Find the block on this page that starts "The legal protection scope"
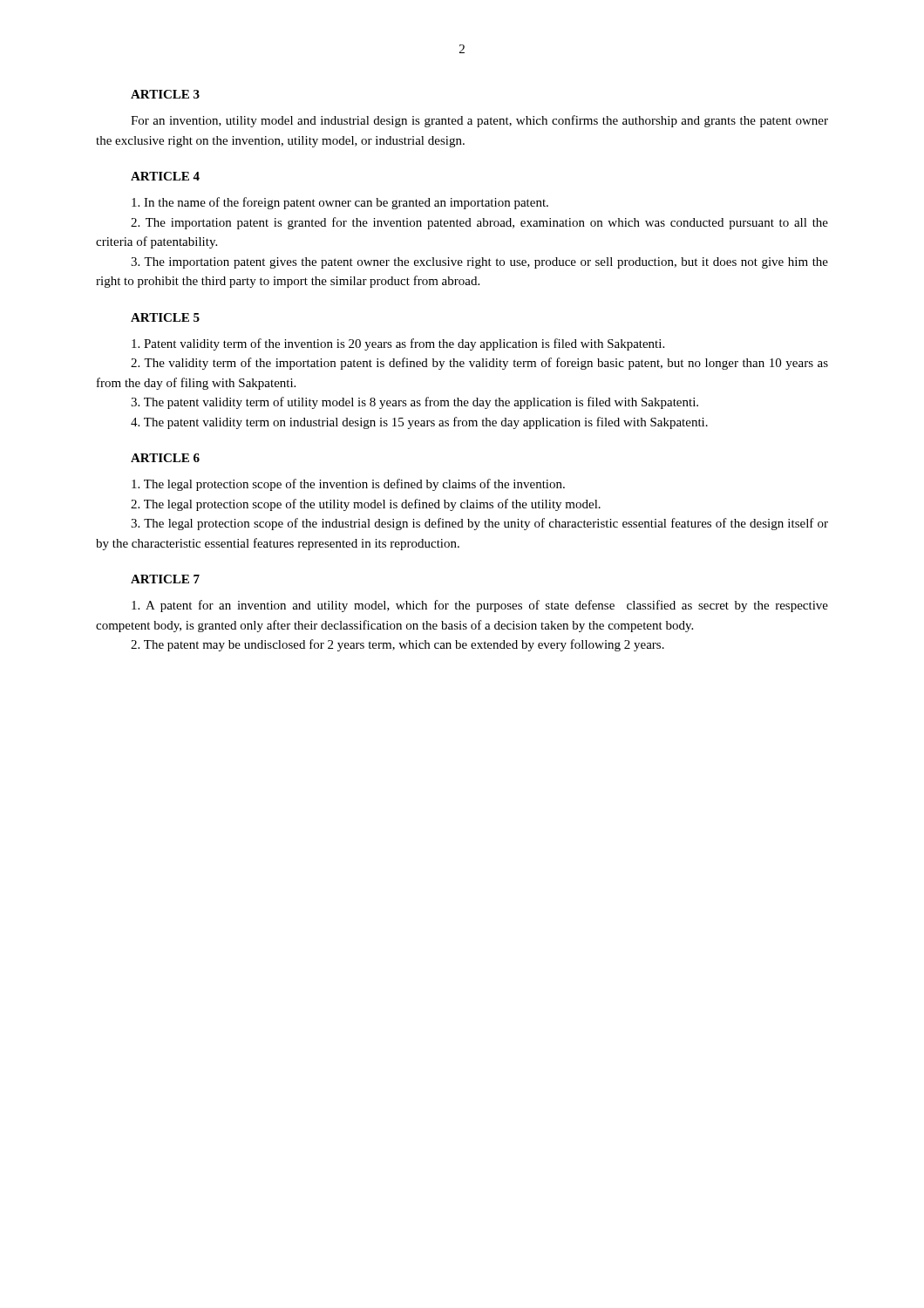 pyautogui.click(x=462, y=514)
